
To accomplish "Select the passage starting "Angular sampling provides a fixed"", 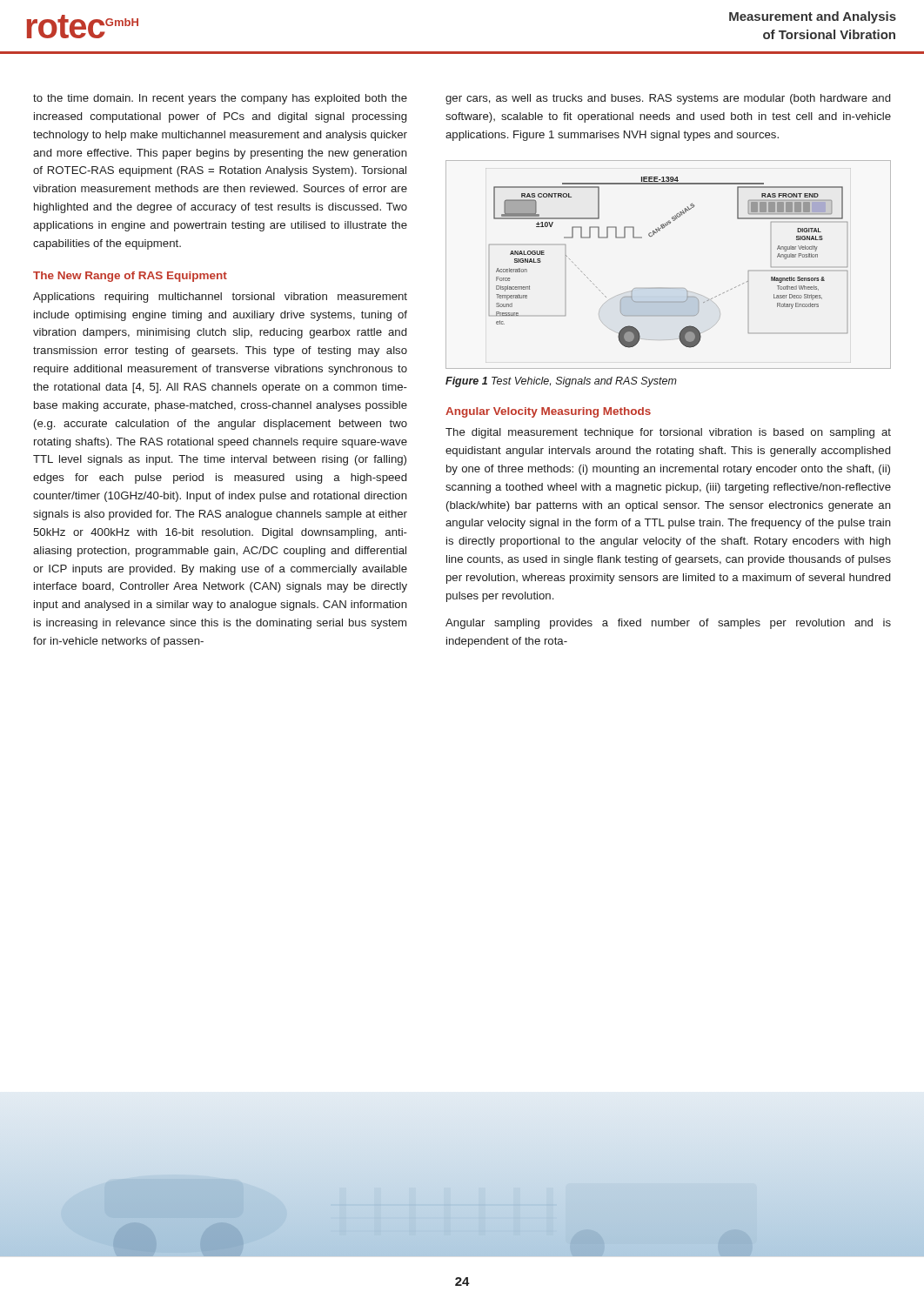I will [x=668, y=631].
